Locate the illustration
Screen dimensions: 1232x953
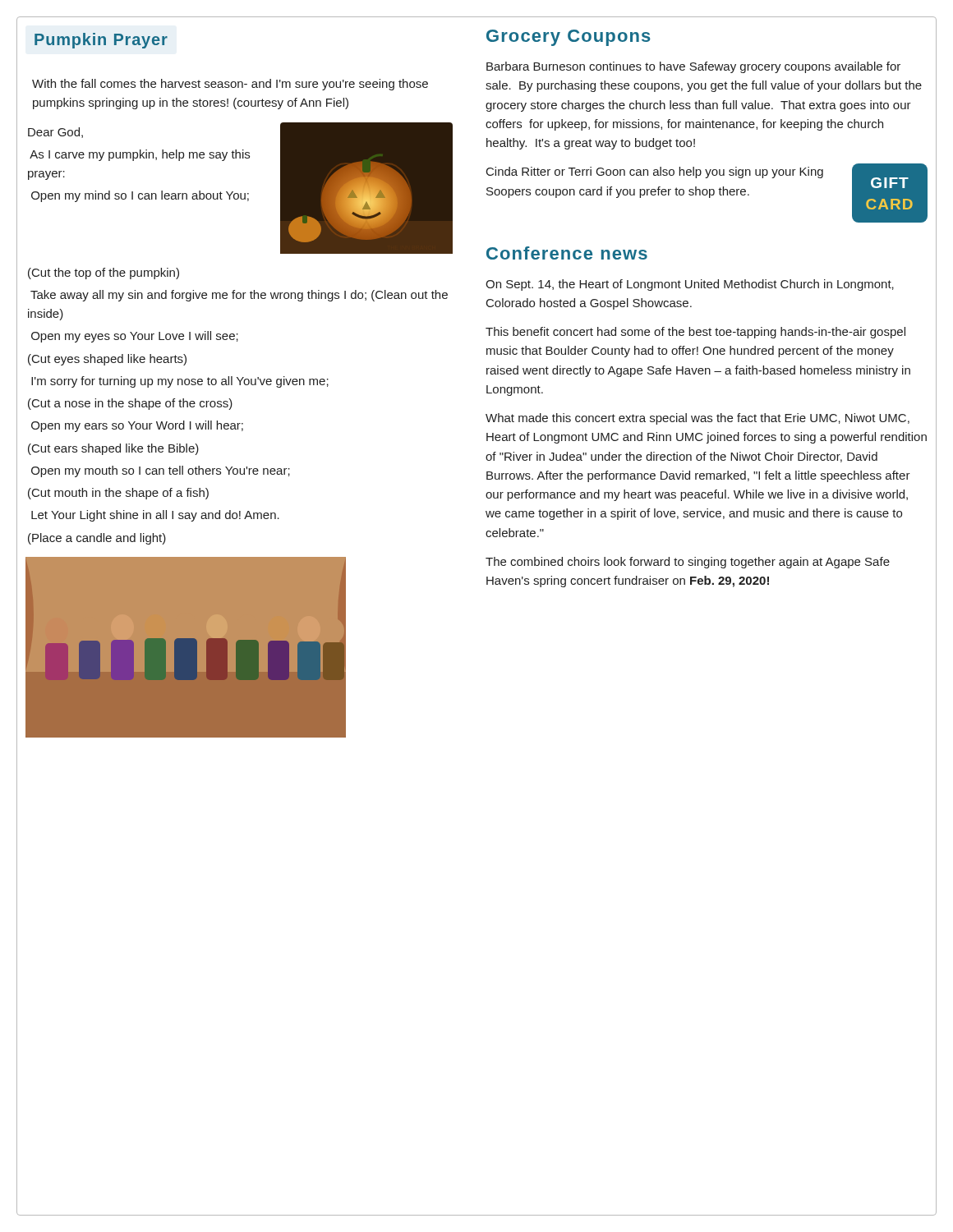tap(890, 196)
